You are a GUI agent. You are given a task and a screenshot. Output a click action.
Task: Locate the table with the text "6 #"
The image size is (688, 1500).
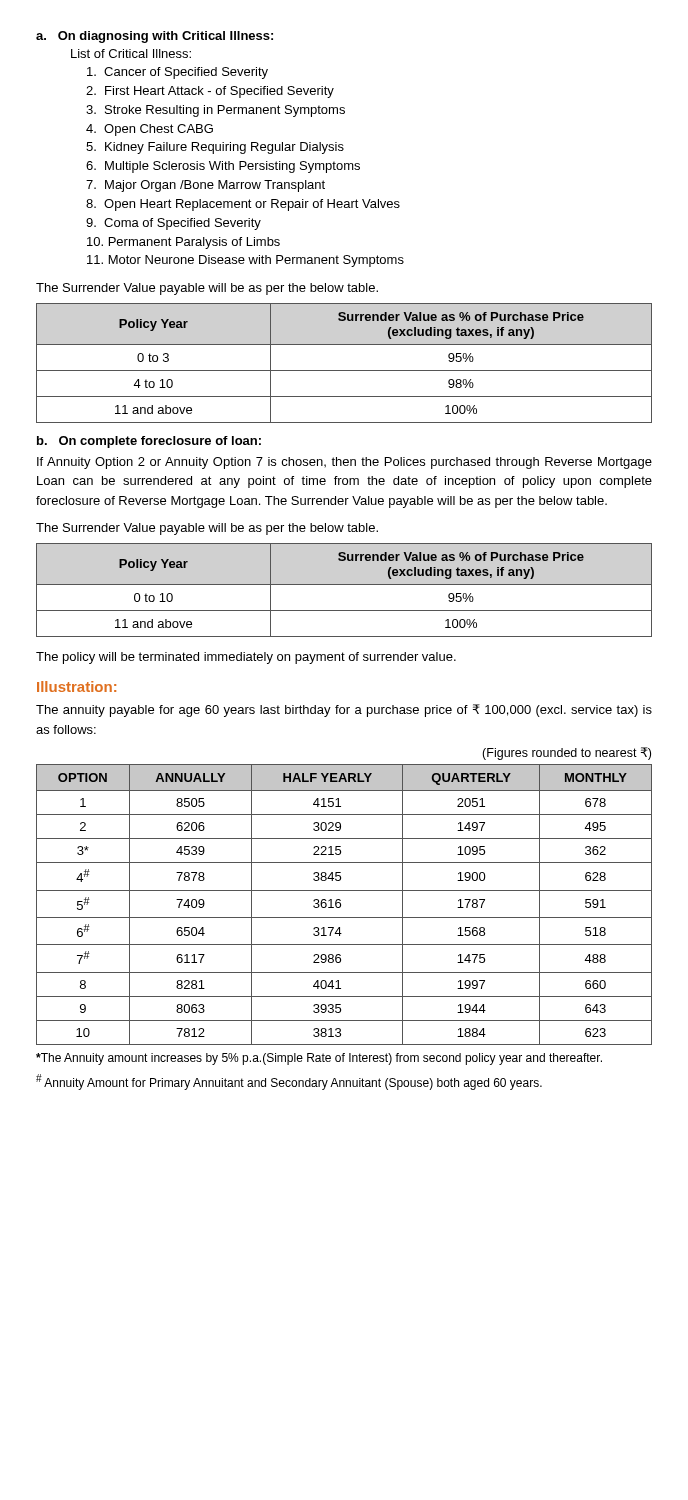click(x=344, y=904)
